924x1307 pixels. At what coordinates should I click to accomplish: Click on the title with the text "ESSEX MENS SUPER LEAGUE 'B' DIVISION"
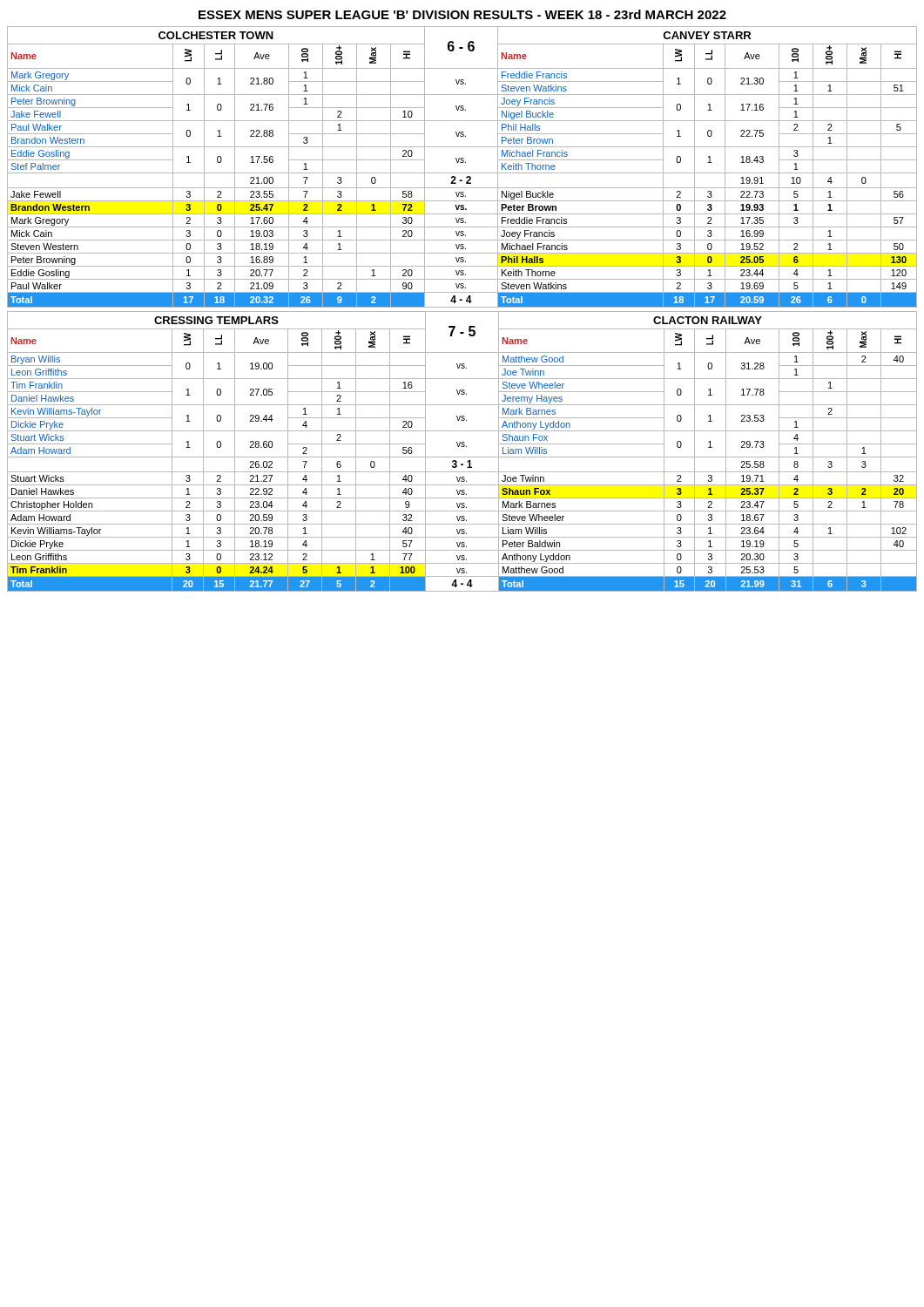point(462,14)
